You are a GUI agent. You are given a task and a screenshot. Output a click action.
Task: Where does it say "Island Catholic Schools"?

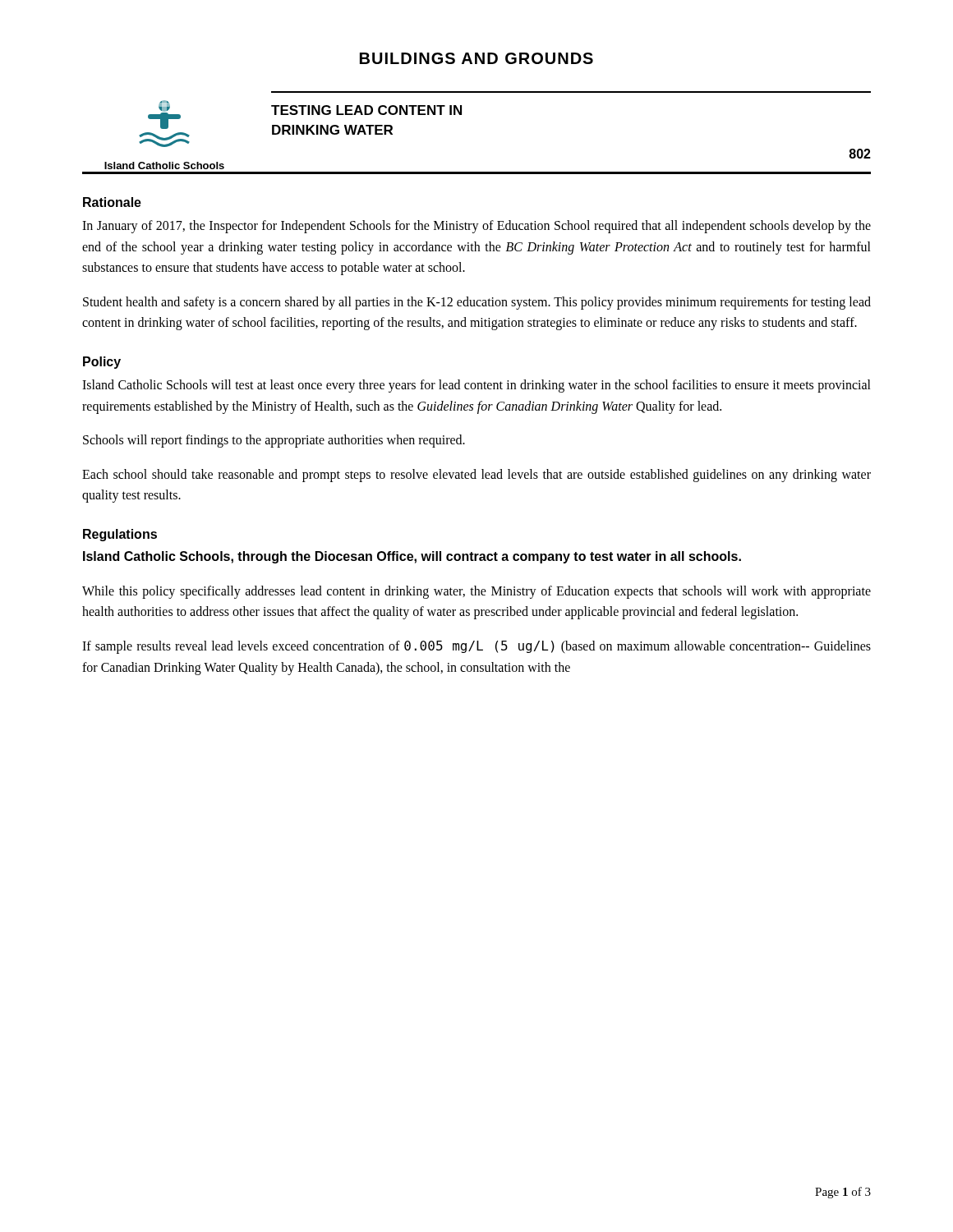(x=164, y=165)
